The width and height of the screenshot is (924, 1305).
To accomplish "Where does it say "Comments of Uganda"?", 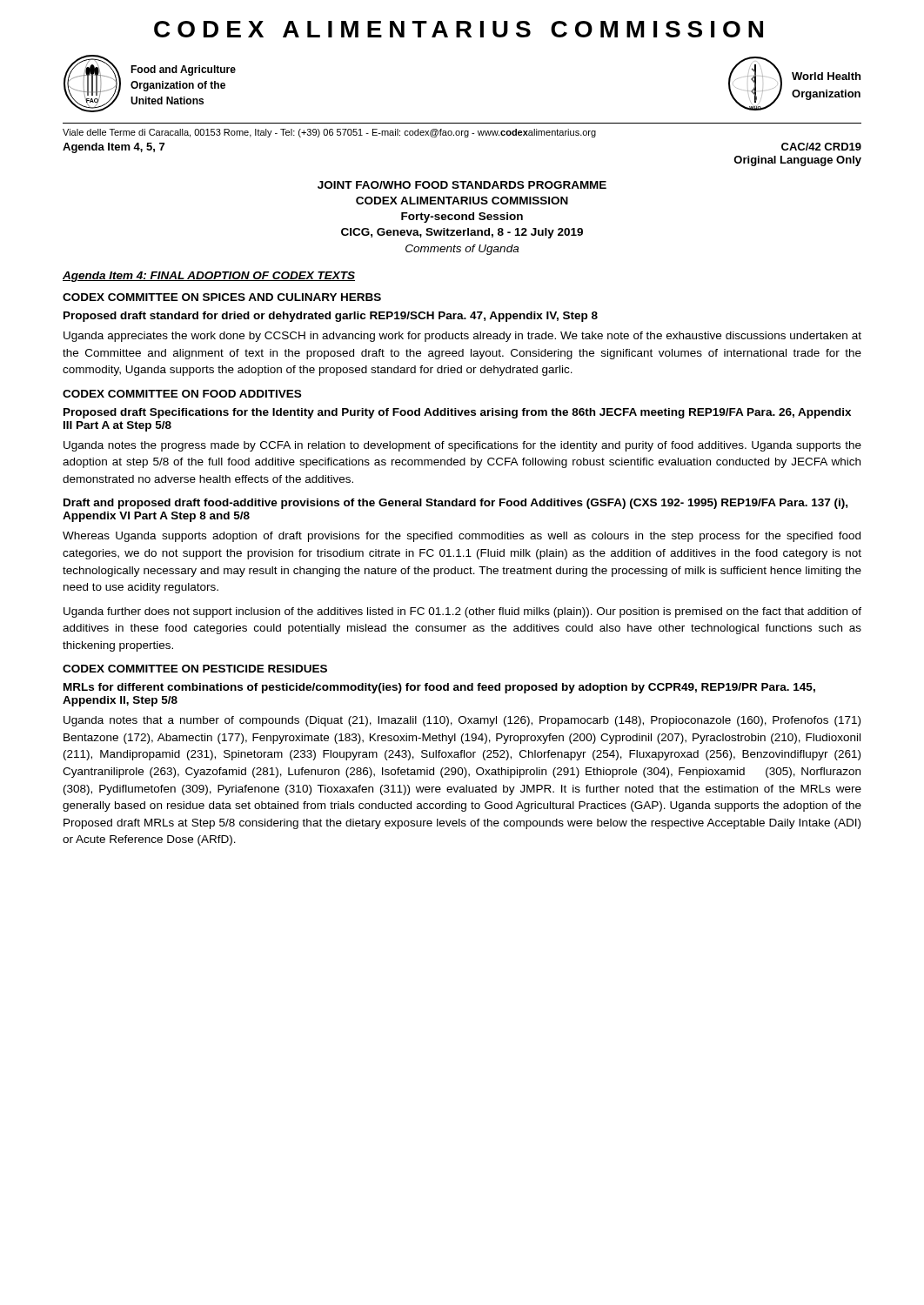I will pyautogui.click(x=462, y=248).
